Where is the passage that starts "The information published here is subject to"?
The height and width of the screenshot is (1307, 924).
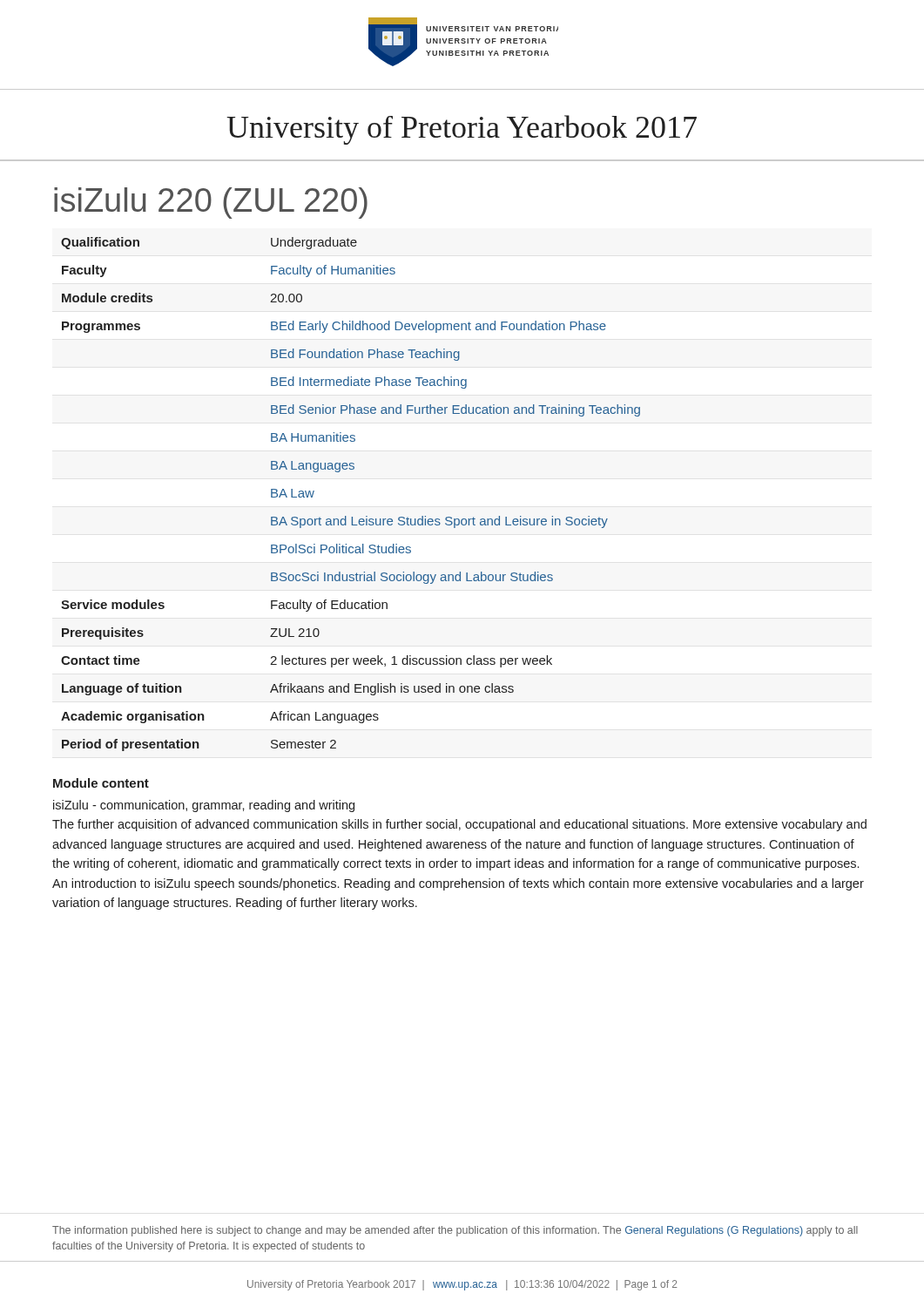pyautogui.click(x=455, y=1238)
